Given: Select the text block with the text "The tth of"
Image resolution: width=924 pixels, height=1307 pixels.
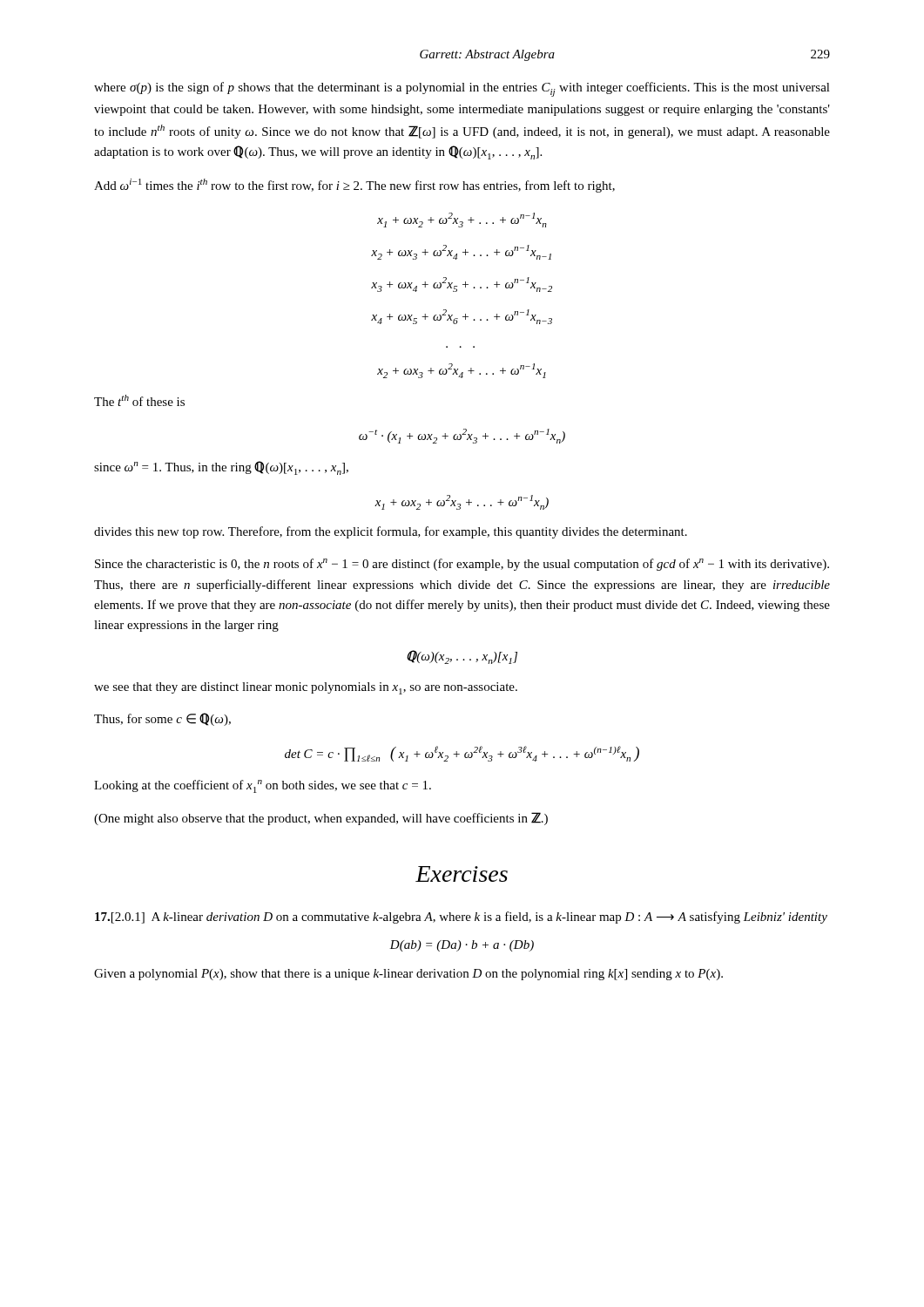Looking at the screenshot, I should point(139,400).
